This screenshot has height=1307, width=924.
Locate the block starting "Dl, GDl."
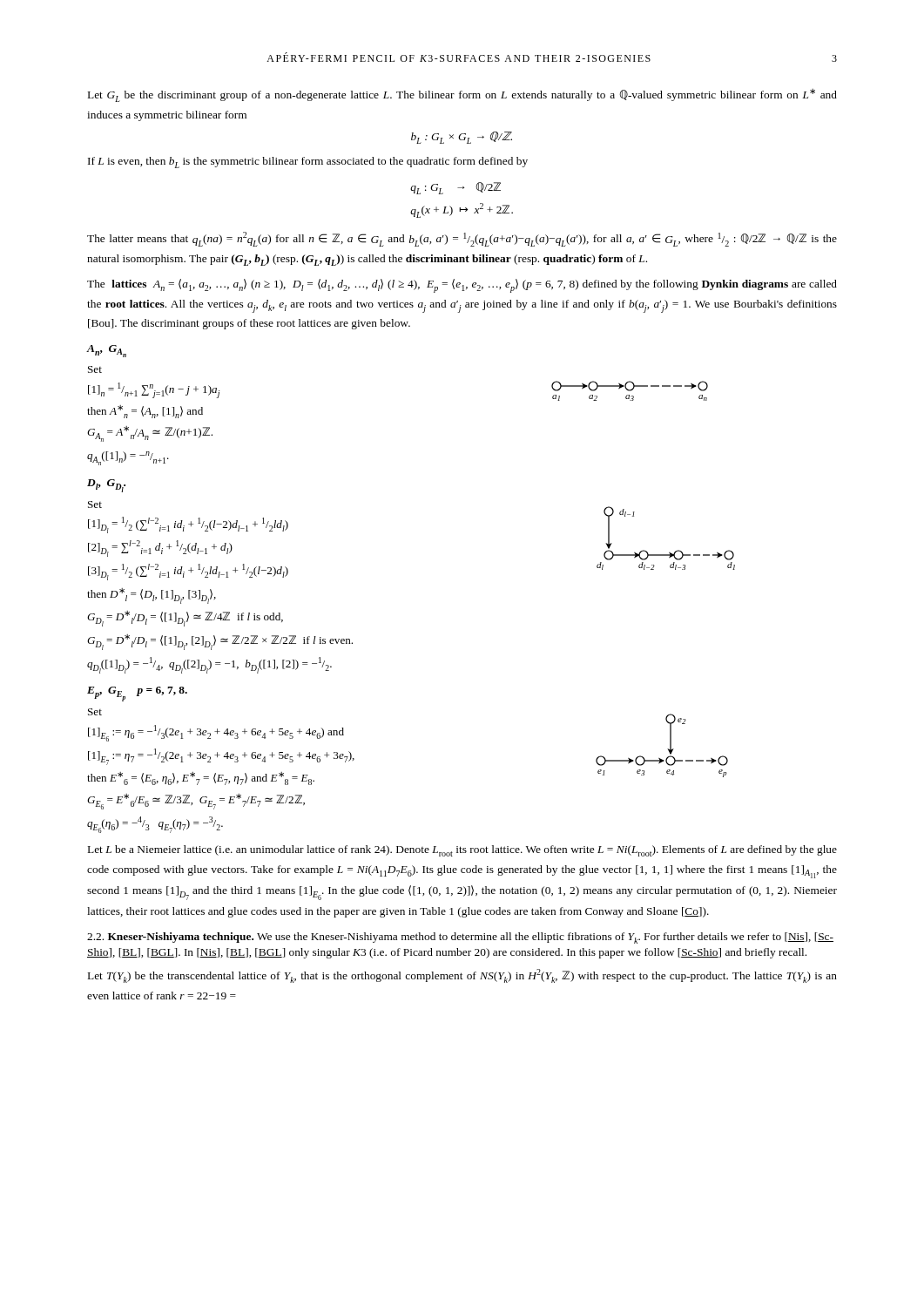[x=107, y=485]
